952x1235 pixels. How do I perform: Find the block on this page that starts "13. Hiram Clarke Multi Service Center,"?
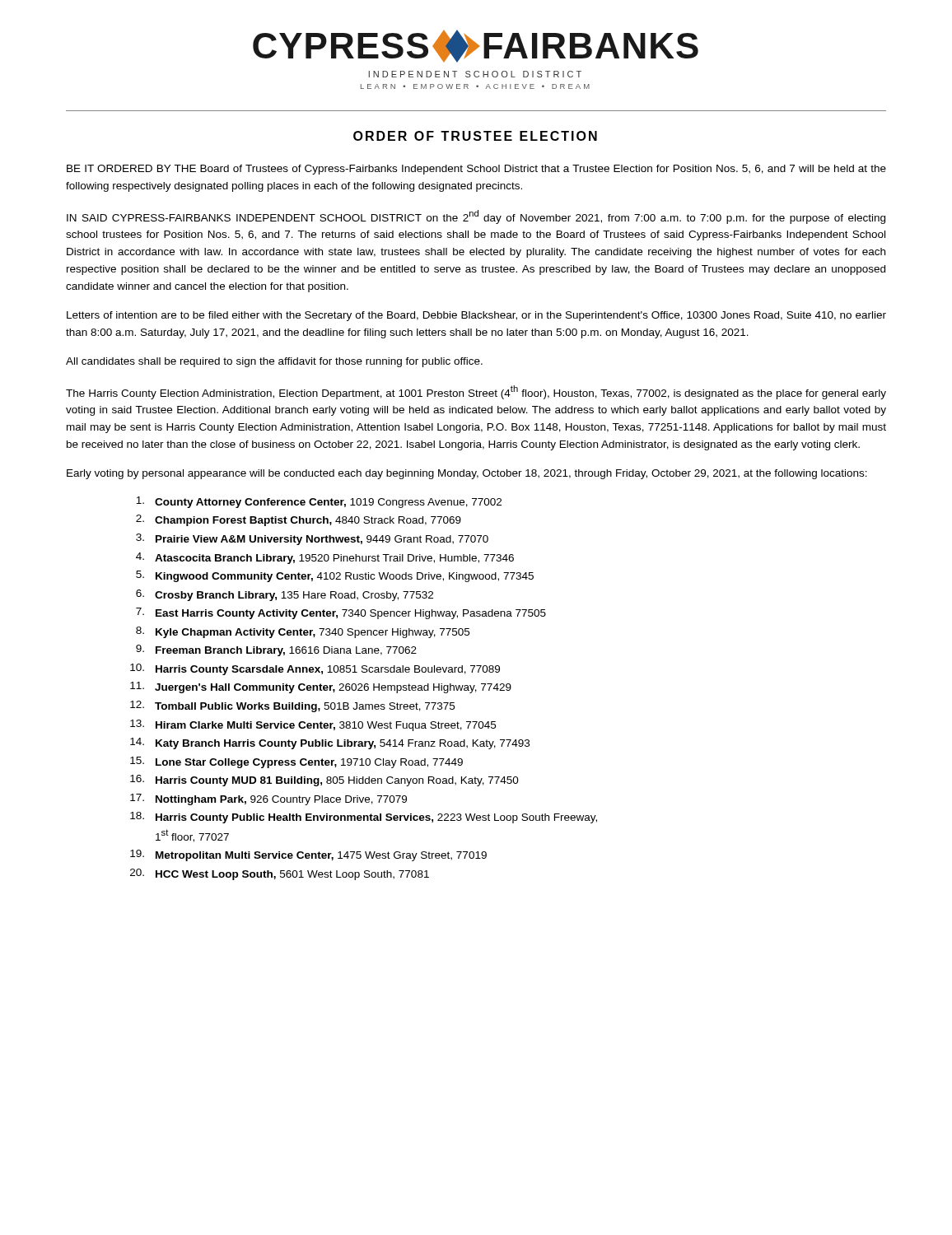click(306, 725)
